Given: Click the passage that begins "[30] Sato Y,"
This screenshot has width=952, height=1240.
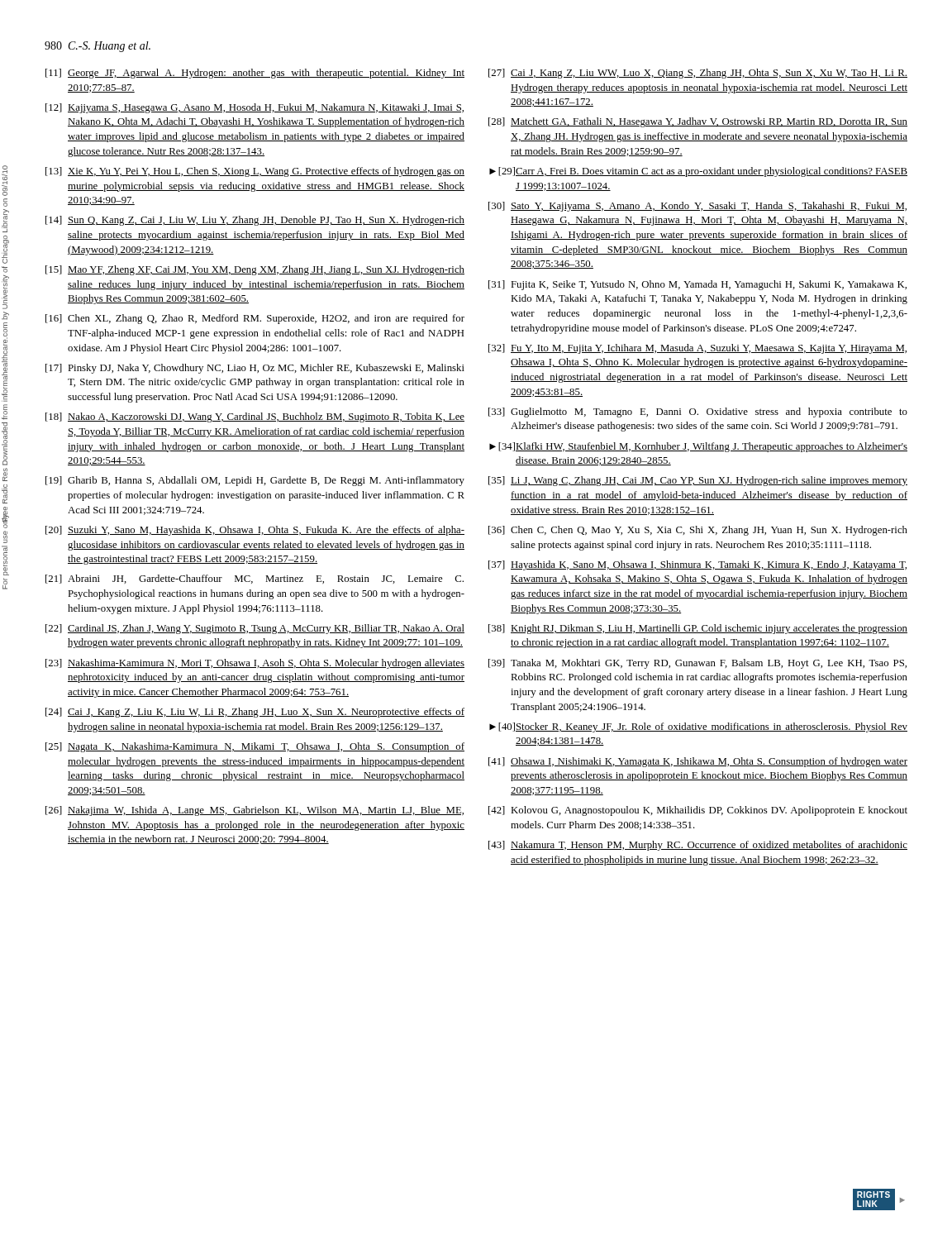Looking at the screenshot, I should pos(697,236).
